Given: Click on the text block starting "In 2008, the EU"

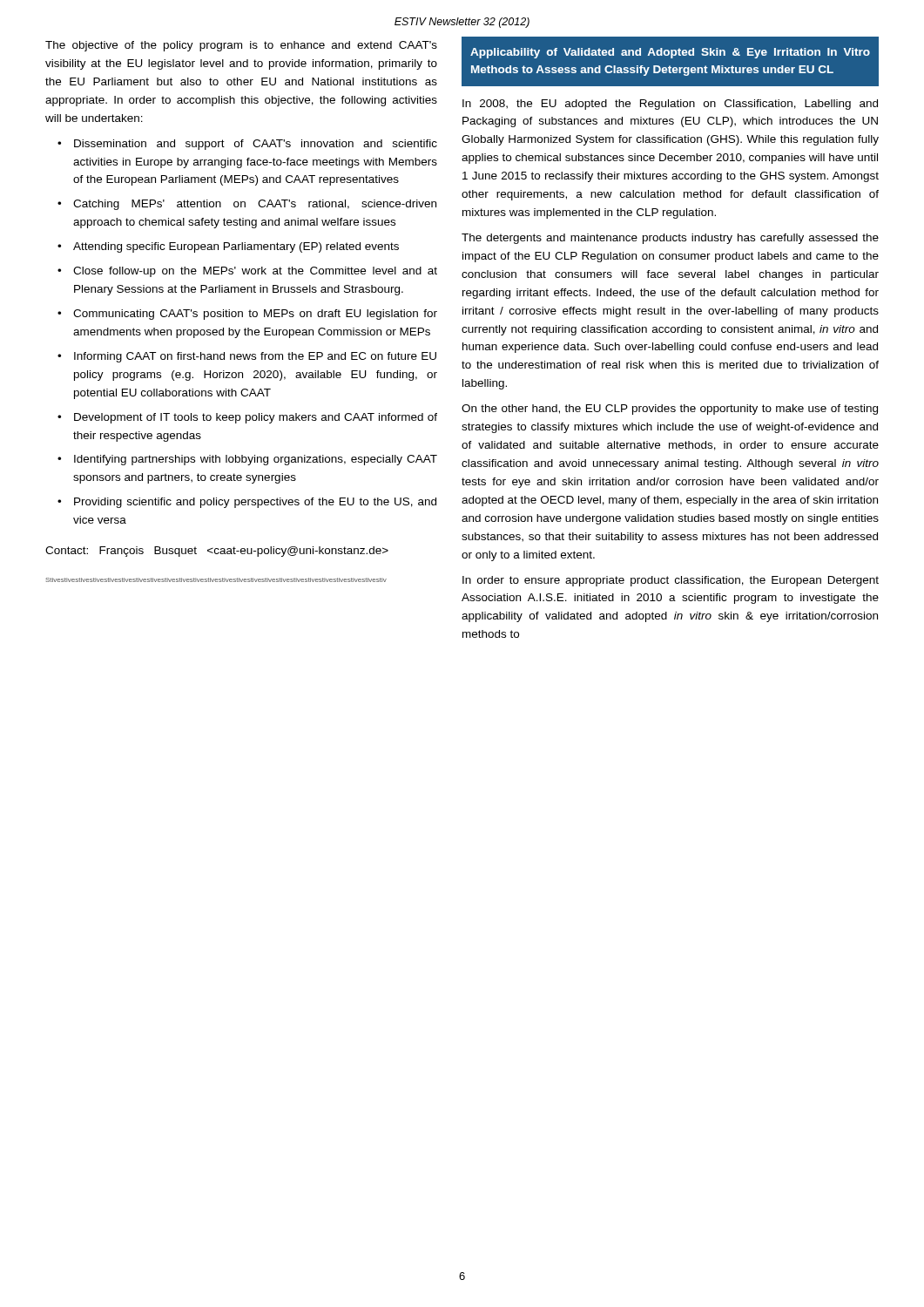Looking at the screenshot, I should click(670, 158).
